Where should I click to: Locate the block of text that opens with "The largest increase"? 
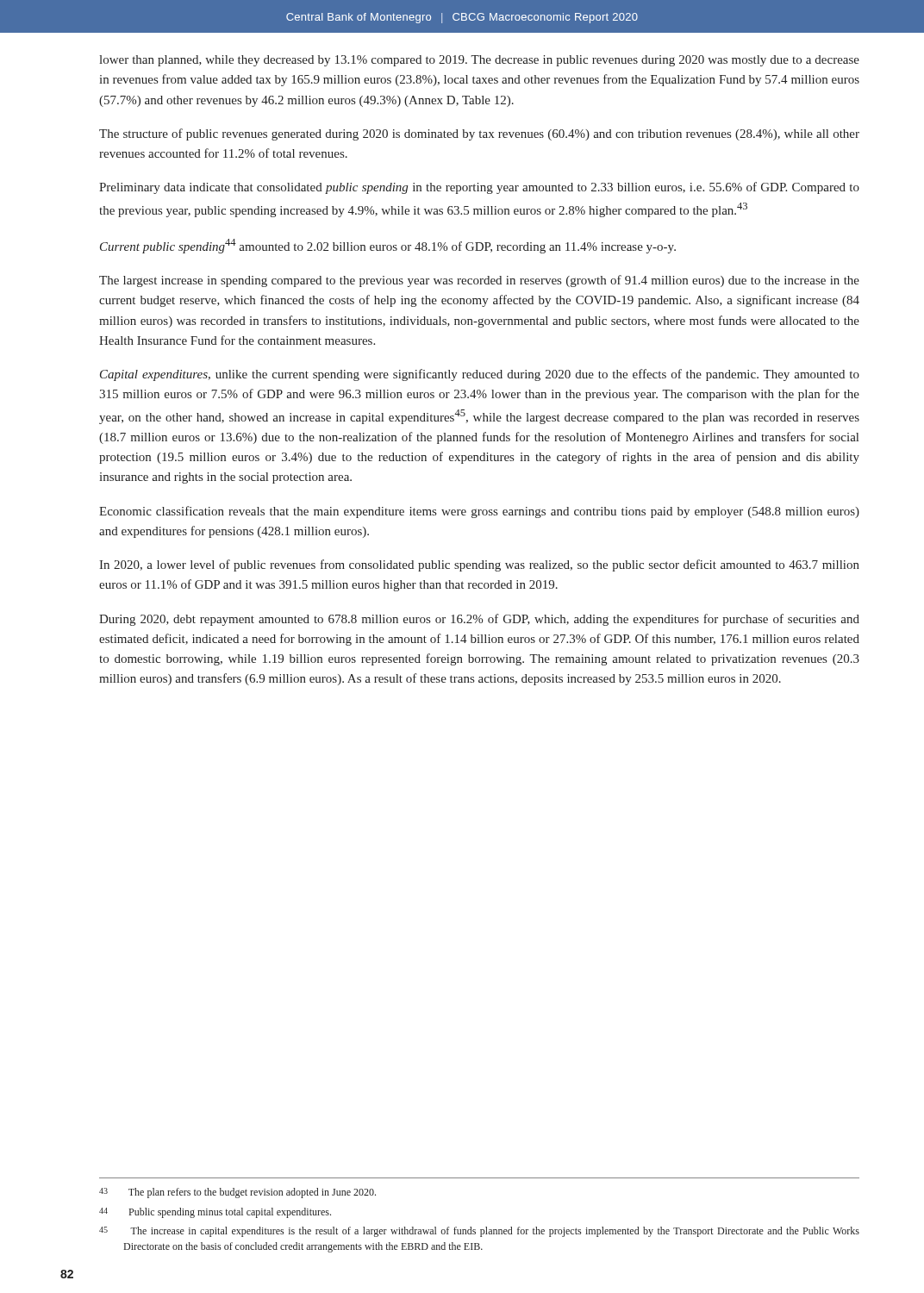pos(479,310)
